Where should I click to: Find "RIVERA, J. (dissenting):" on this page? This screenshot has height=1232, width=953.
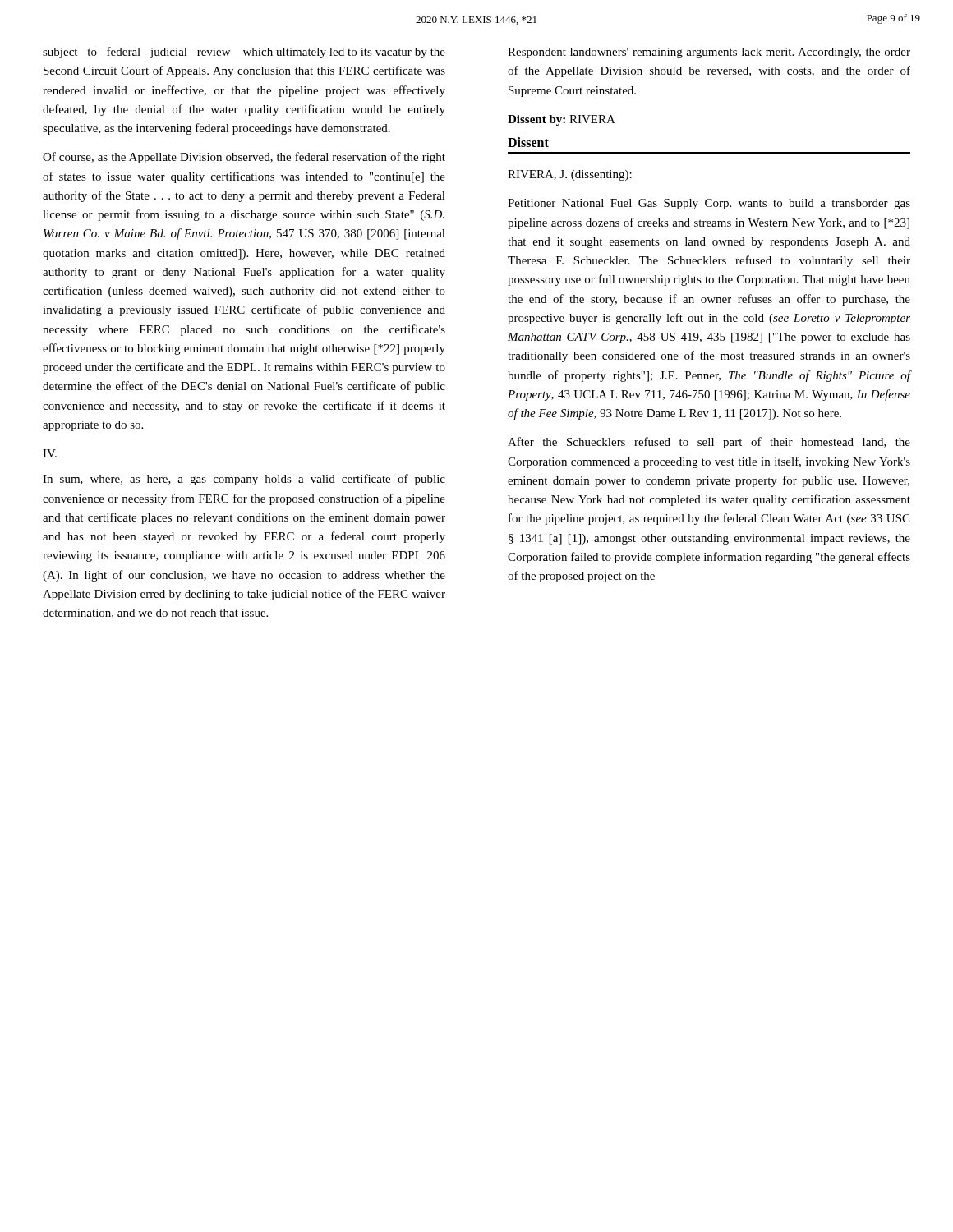(x=570, y=174)
